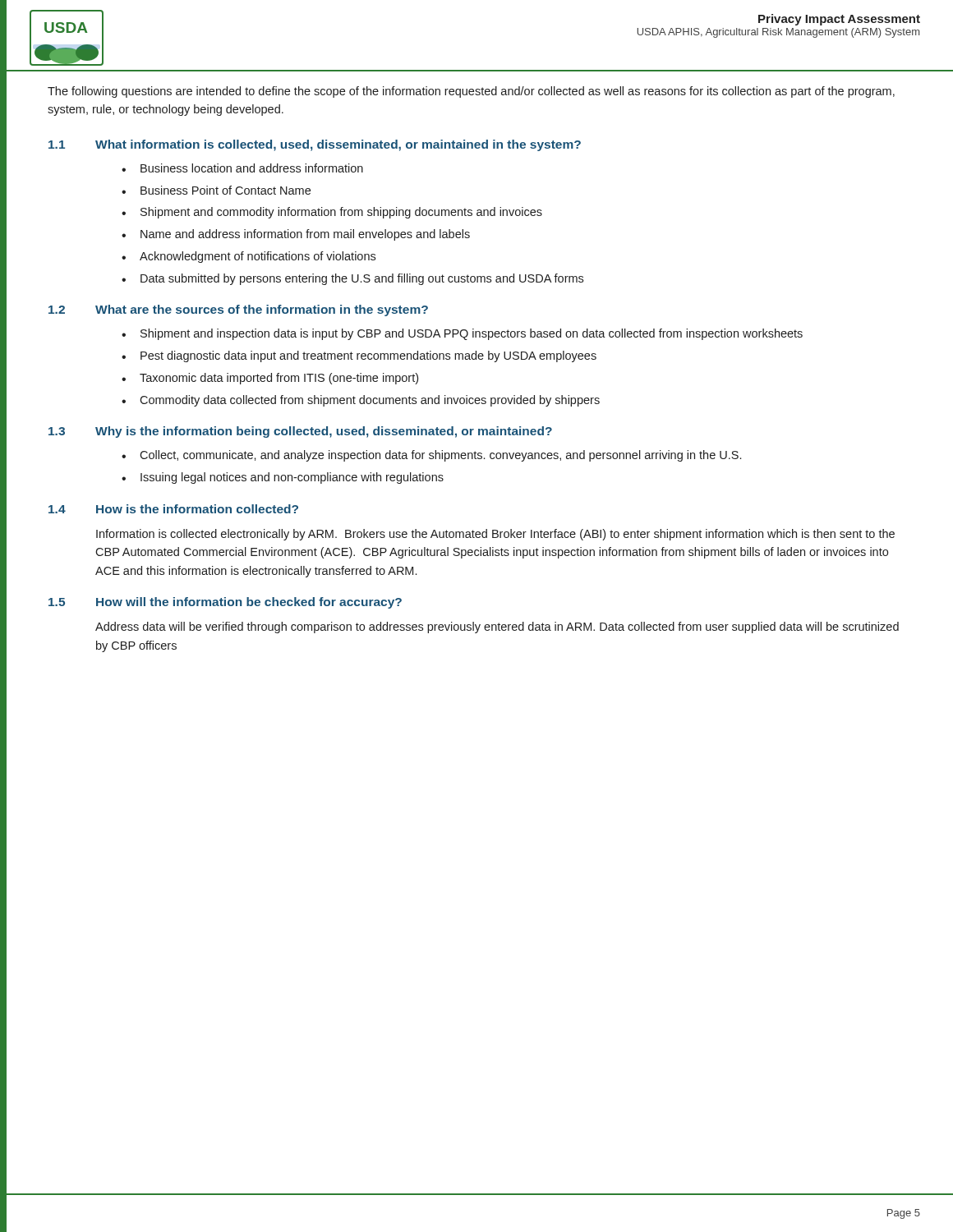953x1232 pixels.
Task: Find the list item with the text "Business location and address"
Action: (x=252, y=168)
